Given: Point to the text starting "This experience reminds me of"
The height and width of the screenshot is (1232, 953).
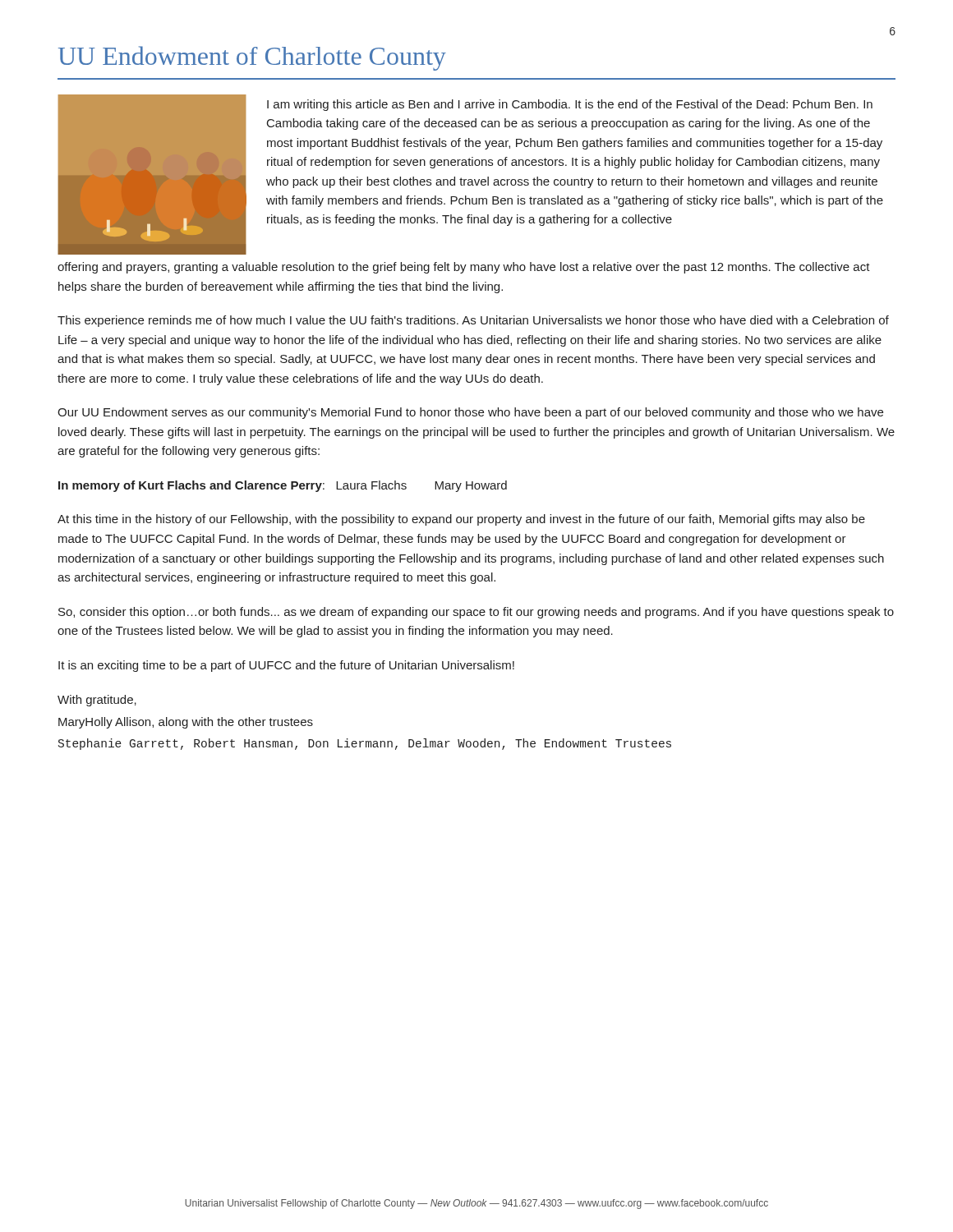Looking at the screenshot, I should [x=473, y=349].
